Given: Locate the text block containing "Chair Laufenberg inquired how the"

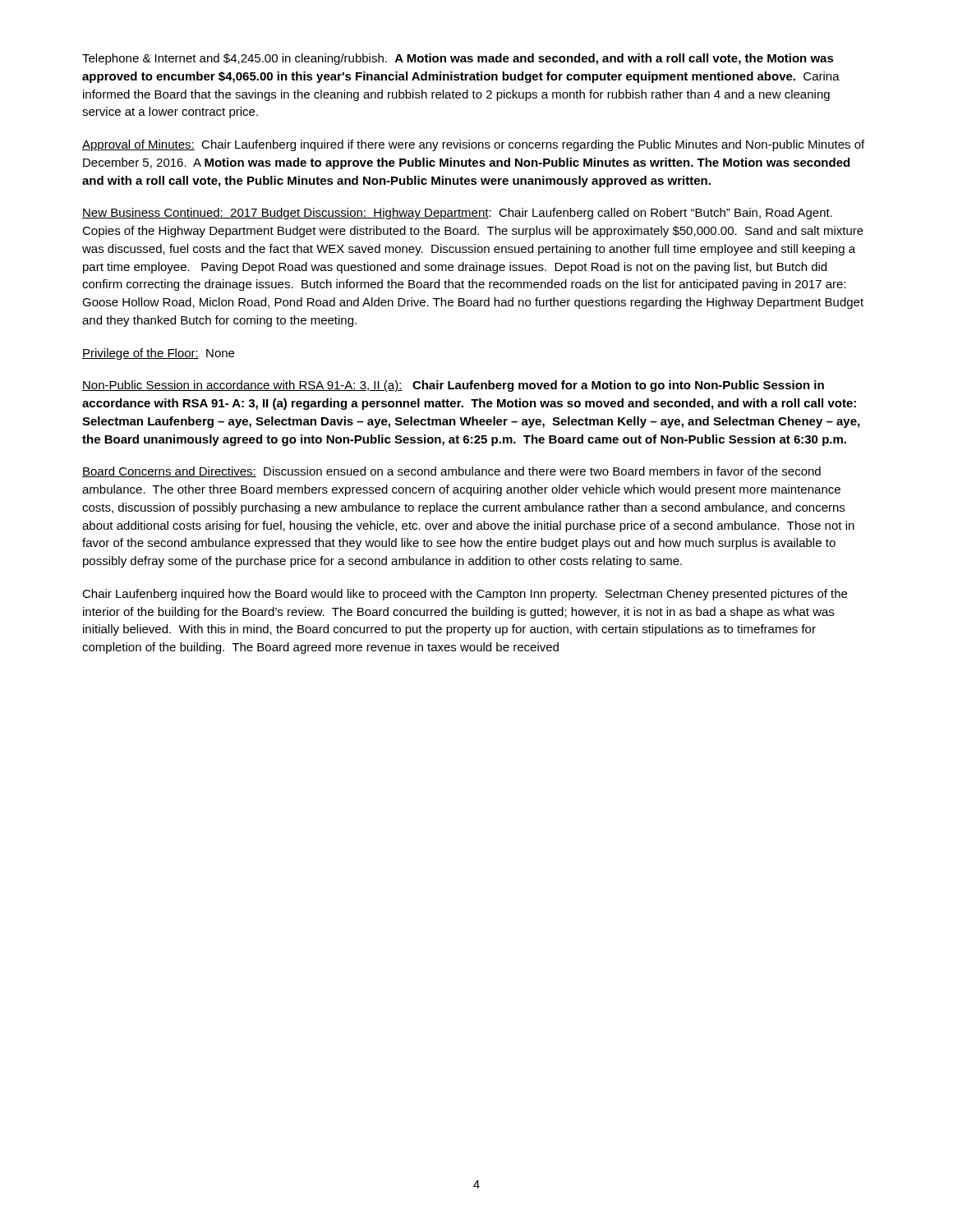Looking at the screenshot, I should (x=465, y=620).
